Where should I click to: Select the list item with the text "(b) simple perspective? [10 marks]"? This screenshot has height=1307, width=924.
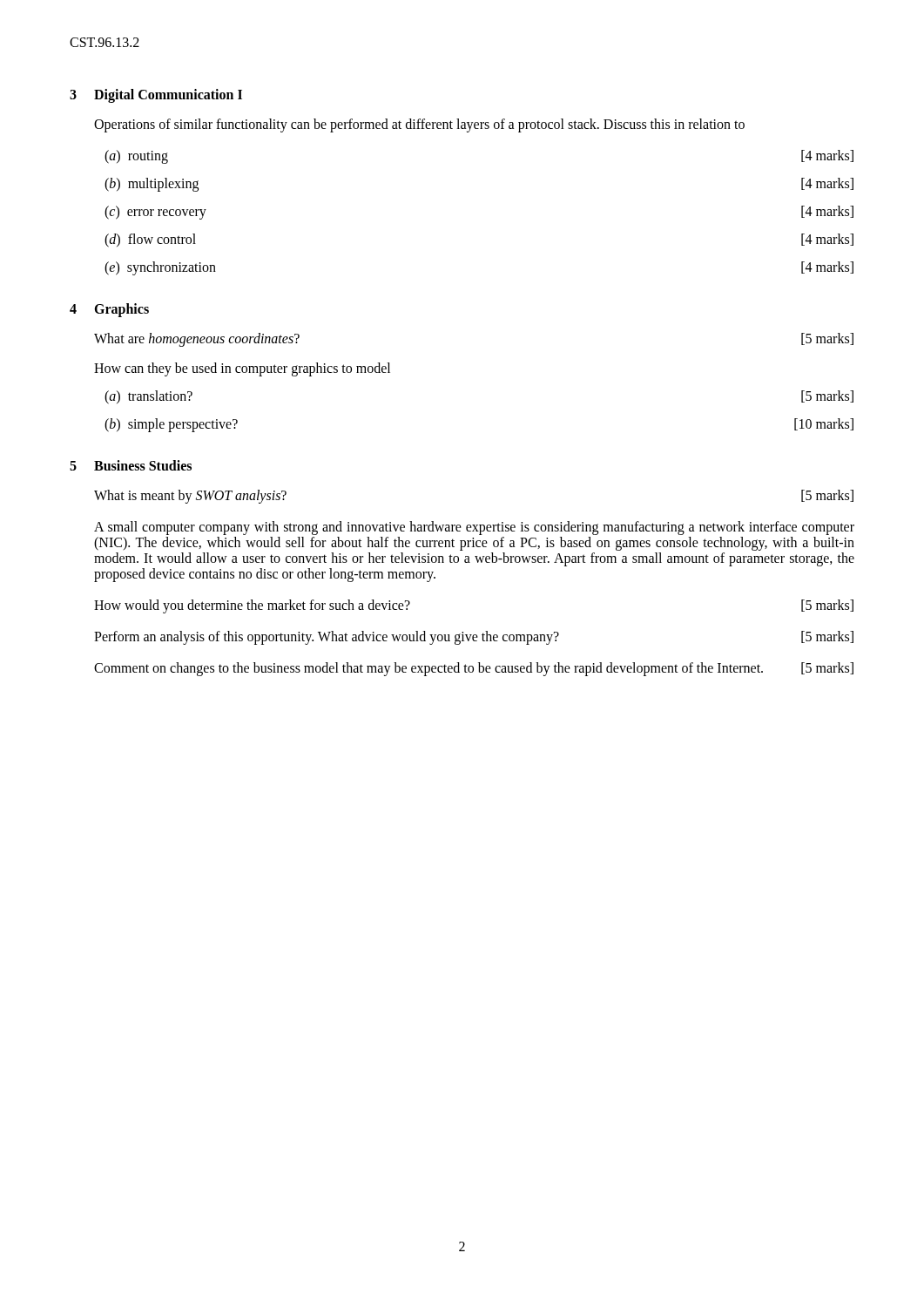[x=170, y=425]
